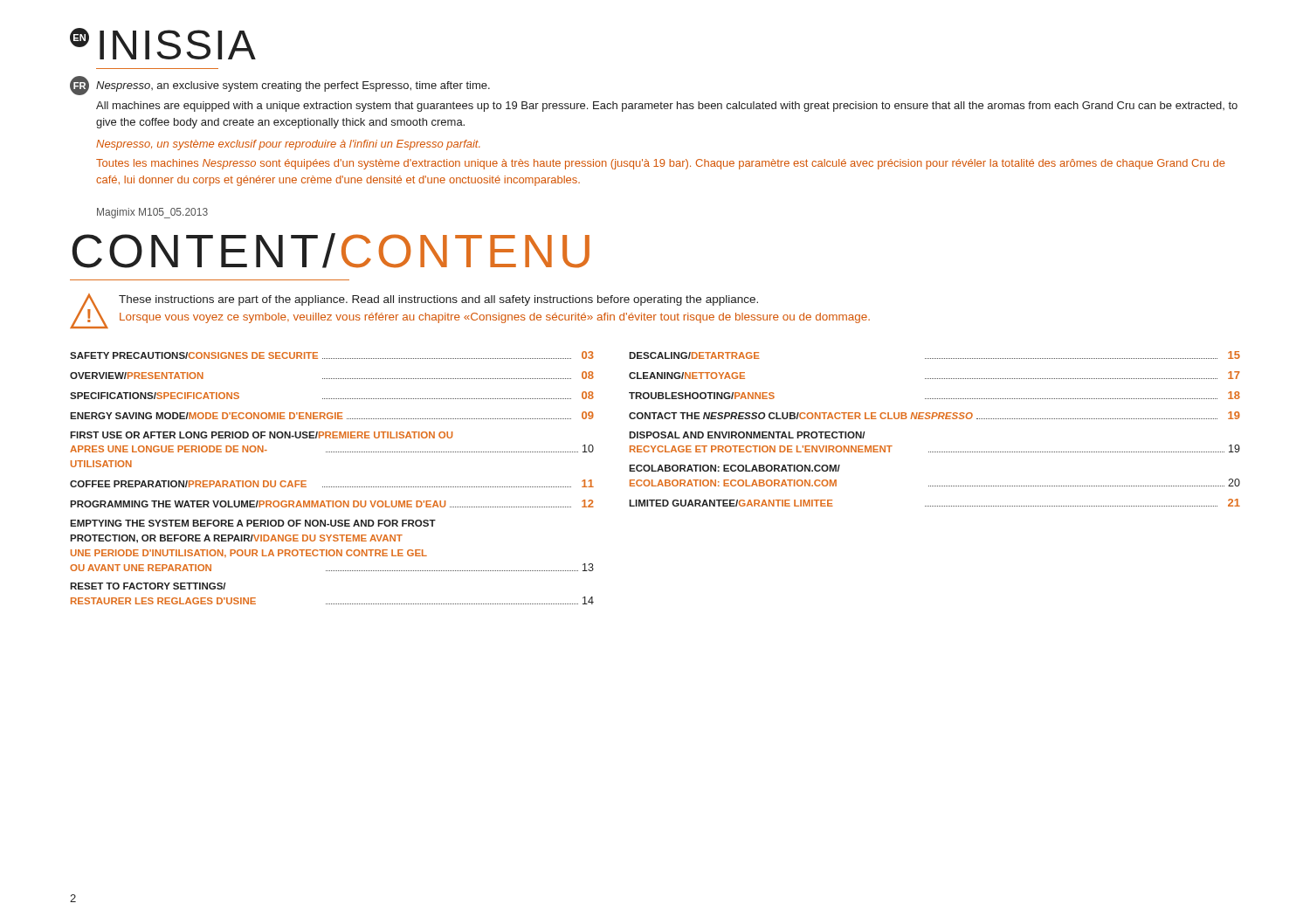Point to "PROGRAMMING THE WATER VOLUME/PROGRAMMATION DU VOLUME D'EAU 12"

coord(332,504)
